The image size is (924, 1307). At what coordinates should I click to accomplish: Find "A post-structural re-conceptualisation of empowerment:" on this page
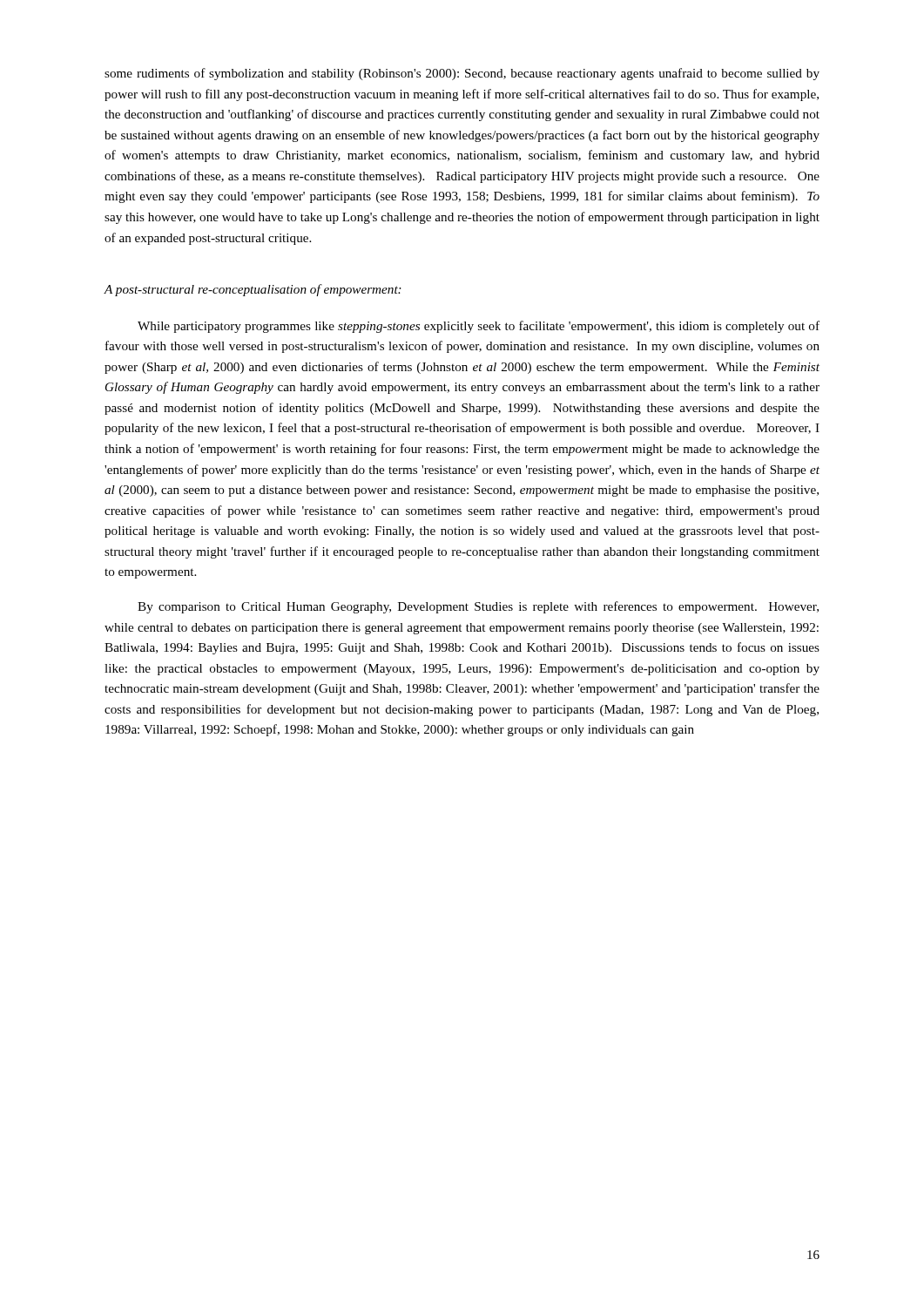click(x=253, y=289)
